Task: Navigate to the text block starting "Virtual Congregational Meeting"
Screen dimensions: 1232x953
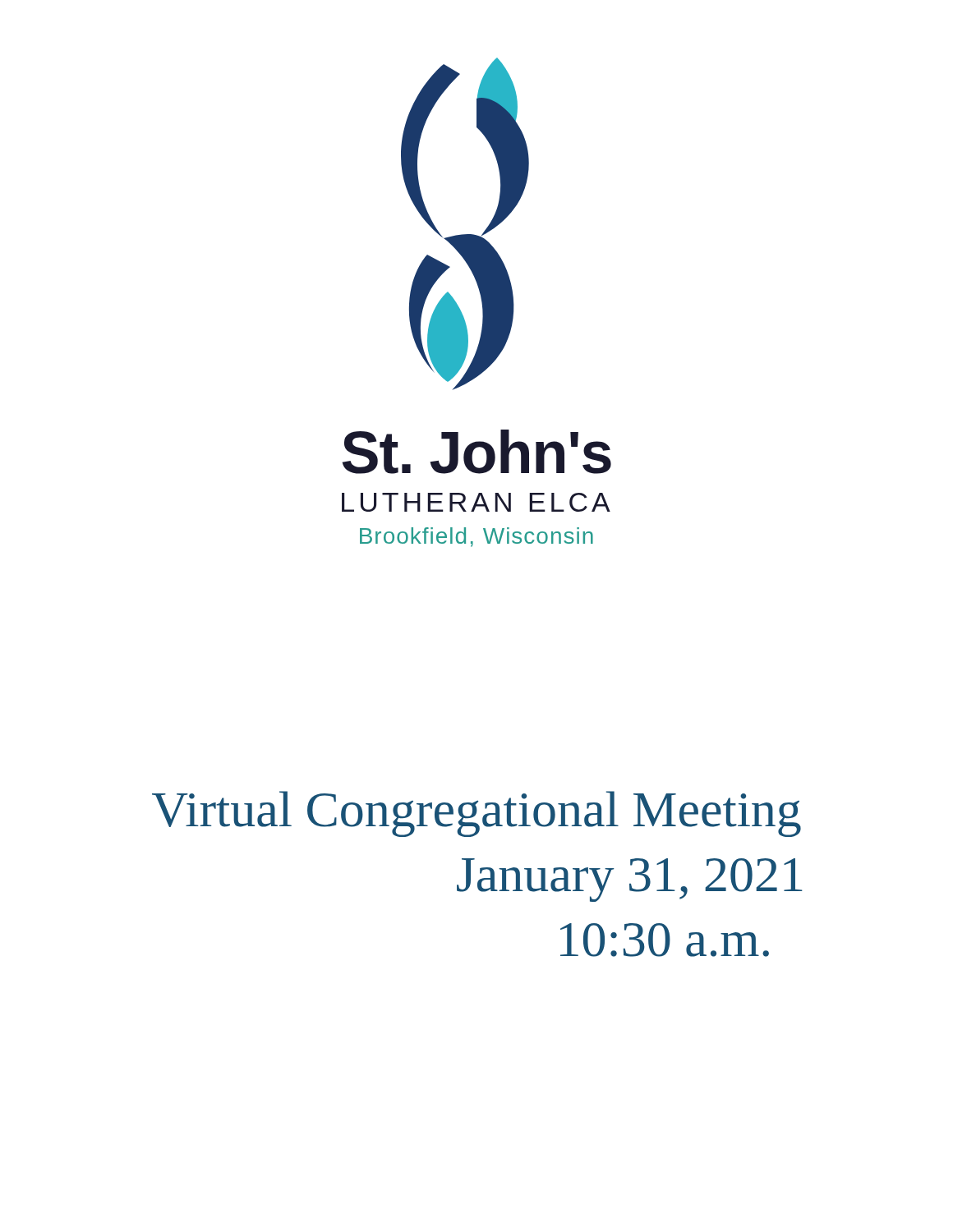Action: pos(476,874)
